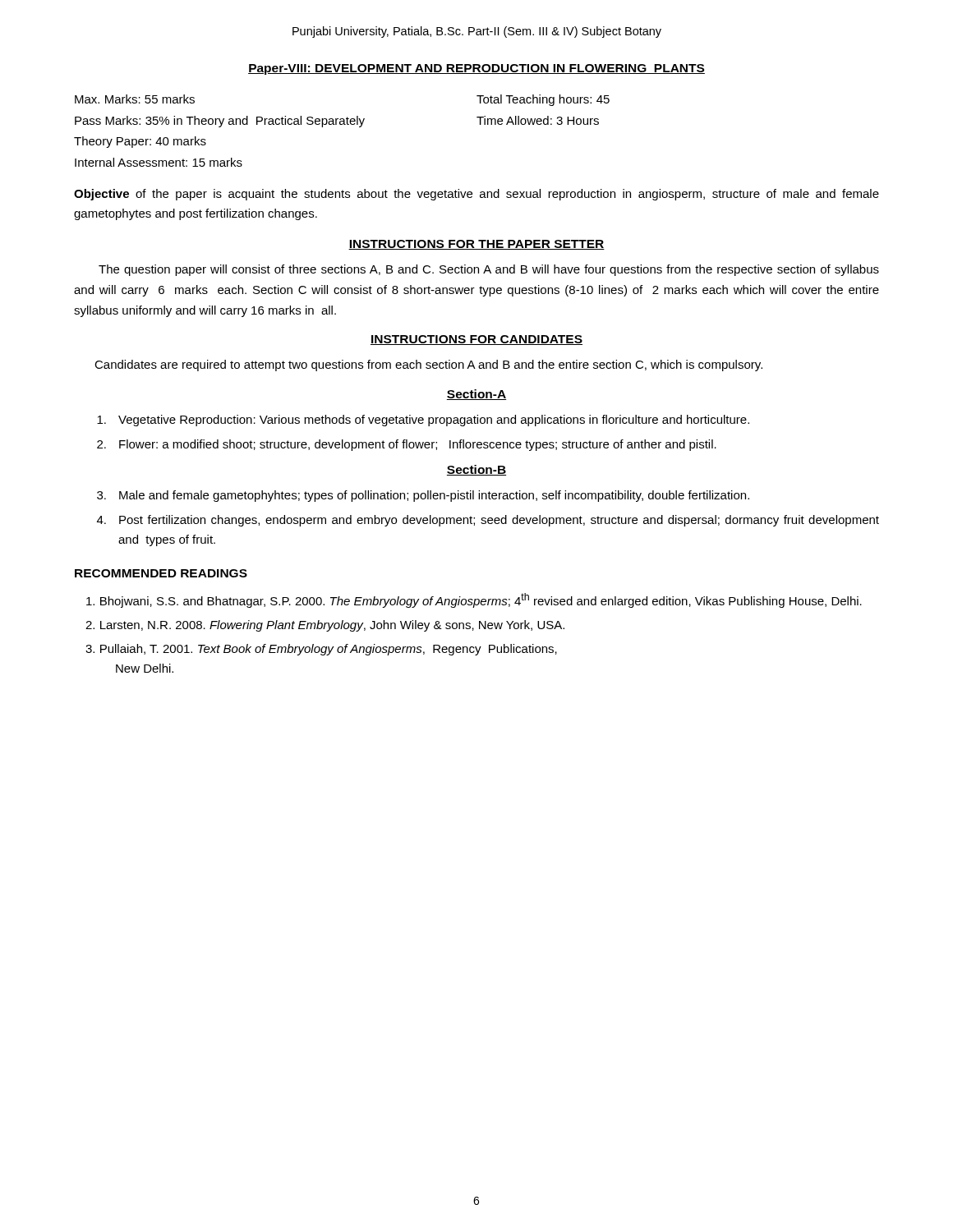Screen dimensions: 1232x953
Task: Locate the text block starting "RECOMMENDED READINGS"
Action: (161, 573)
